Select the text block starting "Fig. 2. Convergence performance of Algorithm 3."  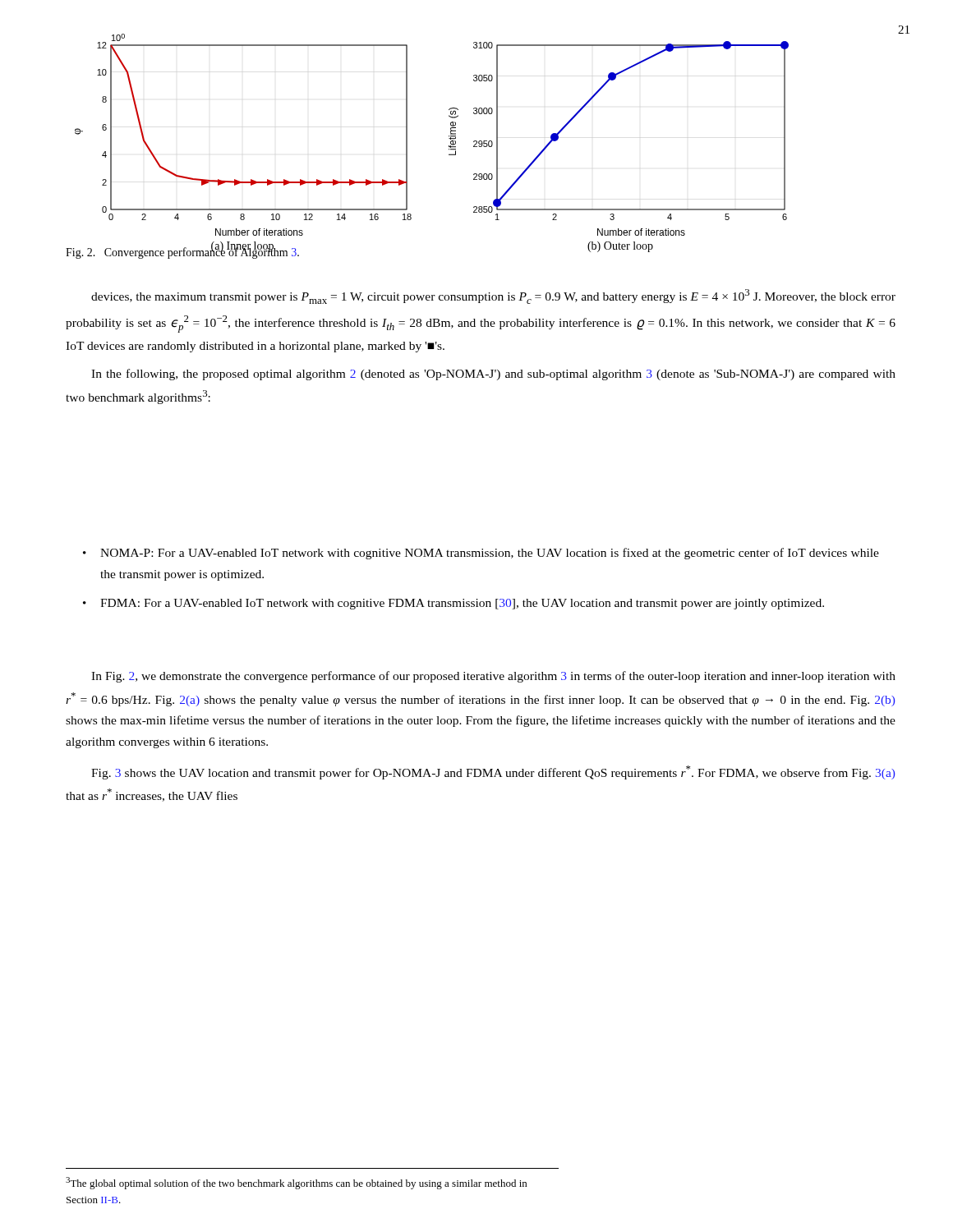(x=183, y=253)
